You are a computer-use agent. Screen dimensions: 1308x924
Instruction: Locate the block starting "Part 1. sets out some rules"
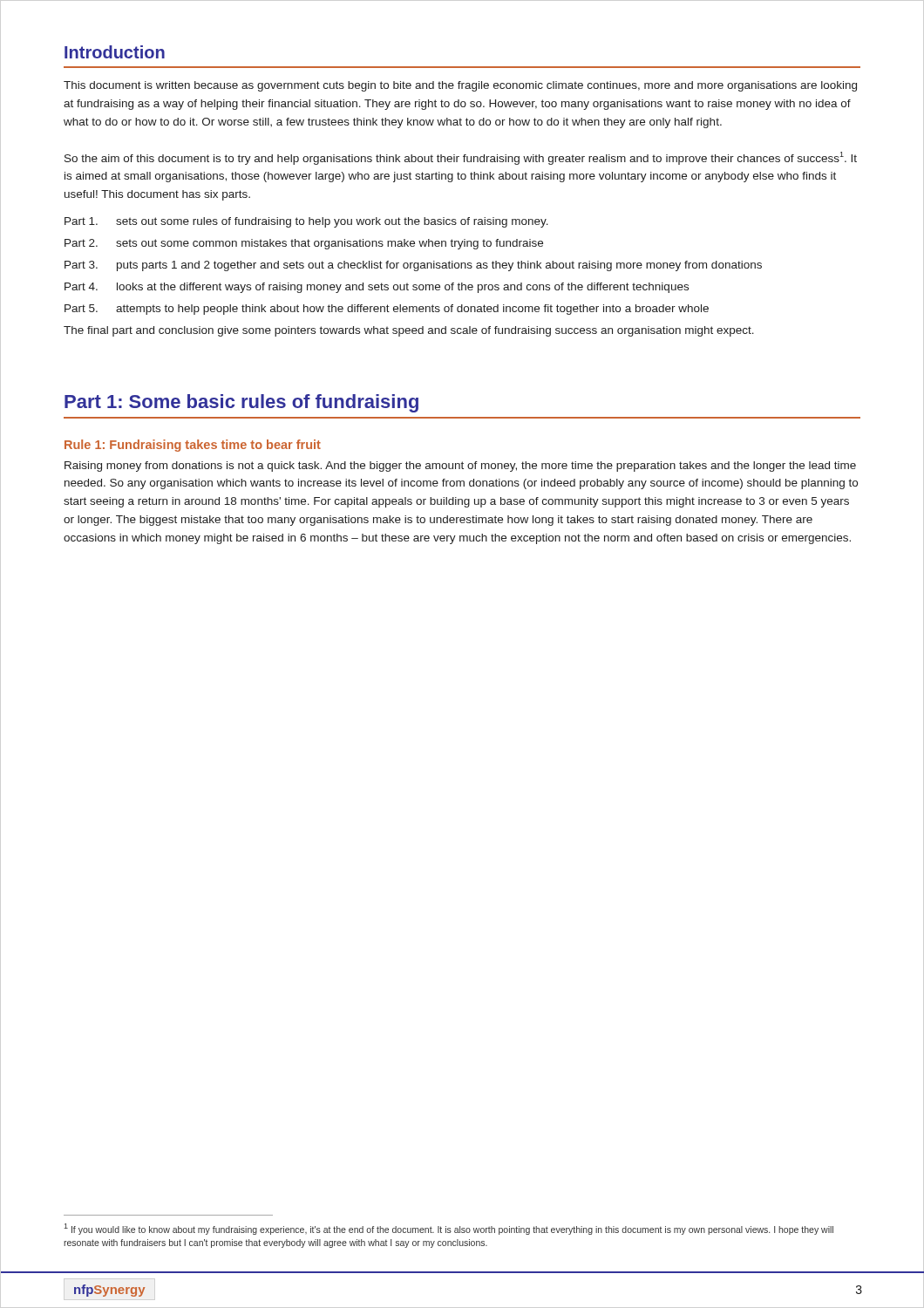point(462,222)
